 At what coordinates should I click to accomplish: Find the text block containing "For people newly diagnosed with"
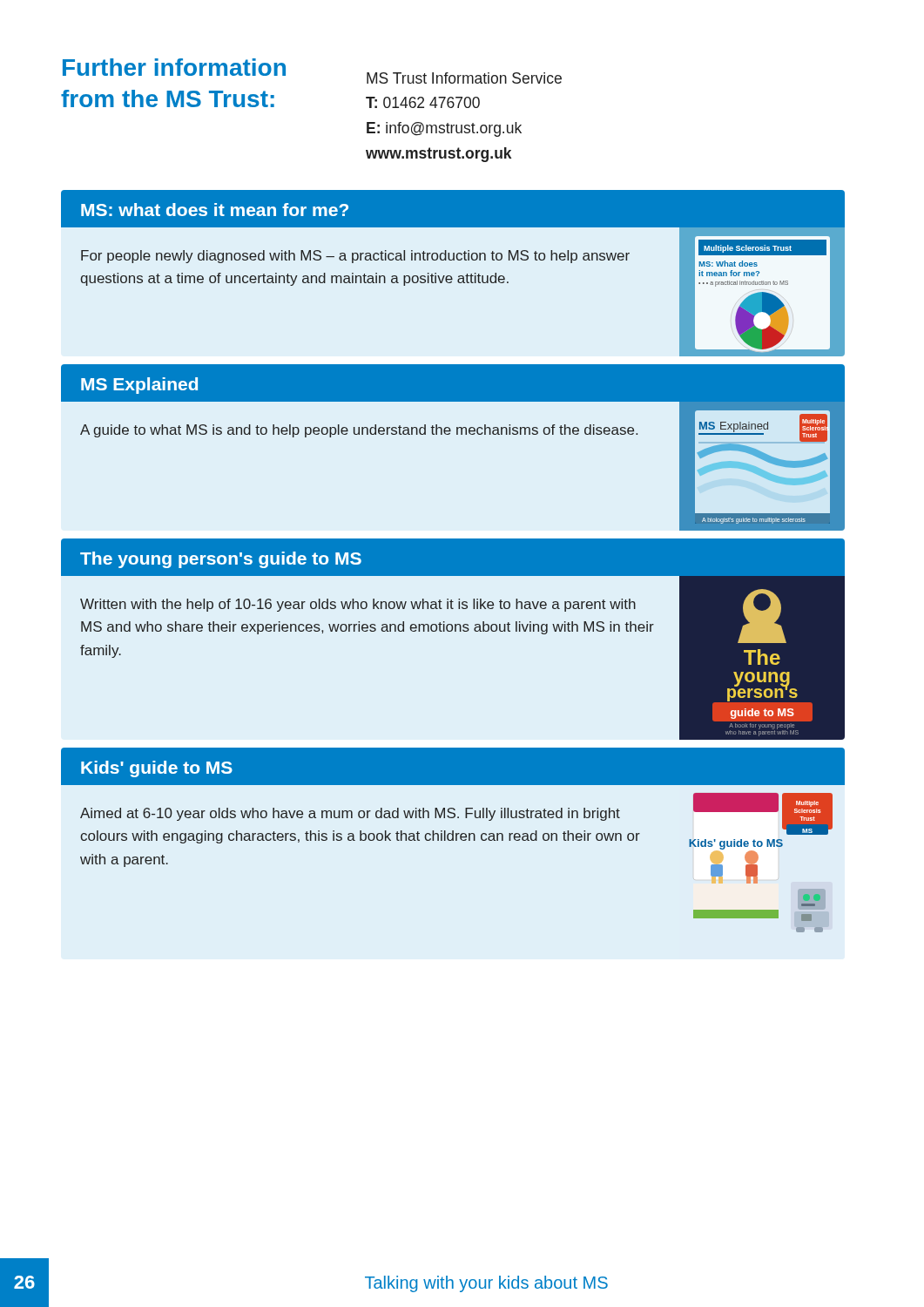click(355, 267)
